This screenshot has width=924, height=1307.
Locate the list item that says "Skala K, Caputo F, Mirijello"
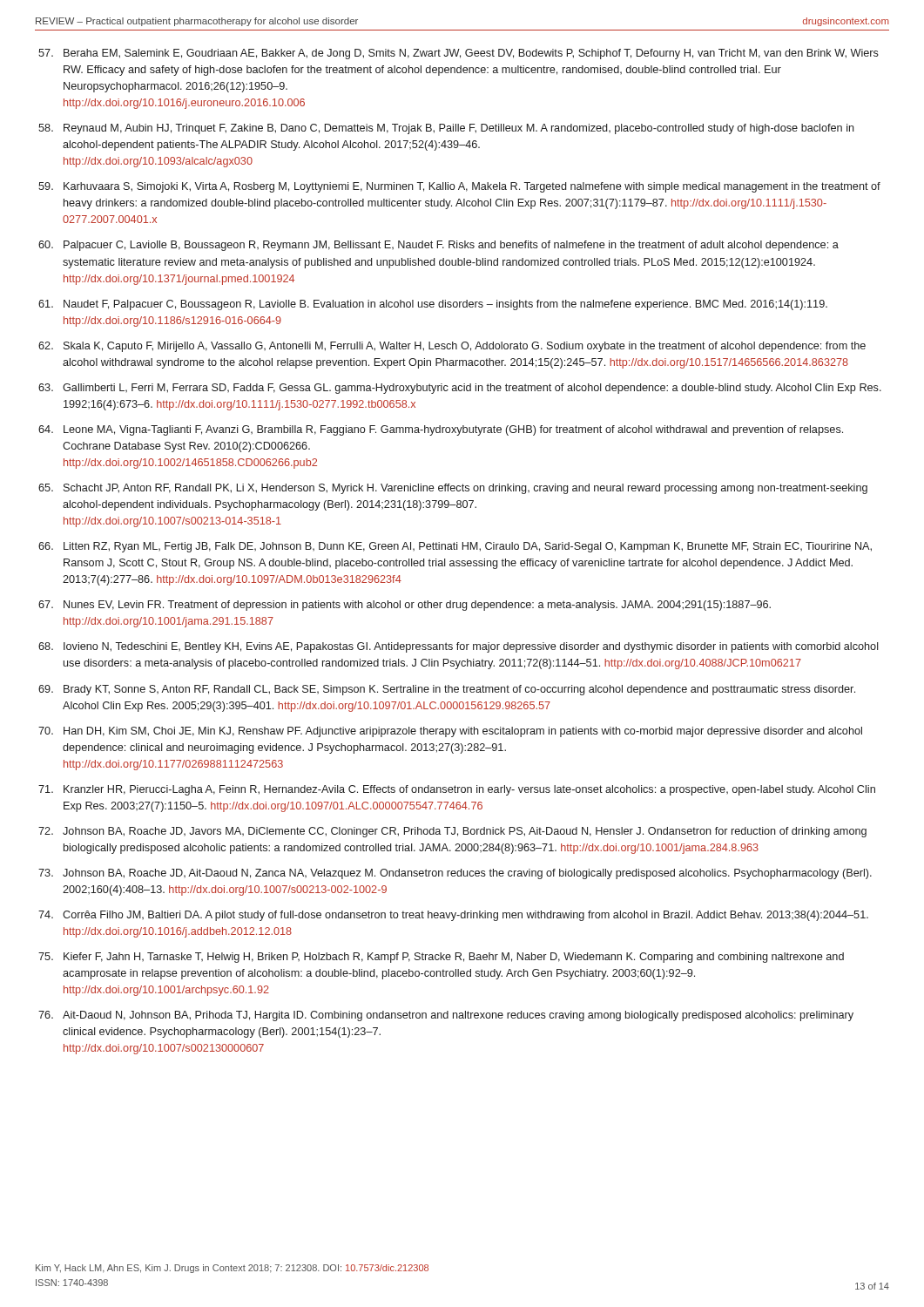pos(464,354)
